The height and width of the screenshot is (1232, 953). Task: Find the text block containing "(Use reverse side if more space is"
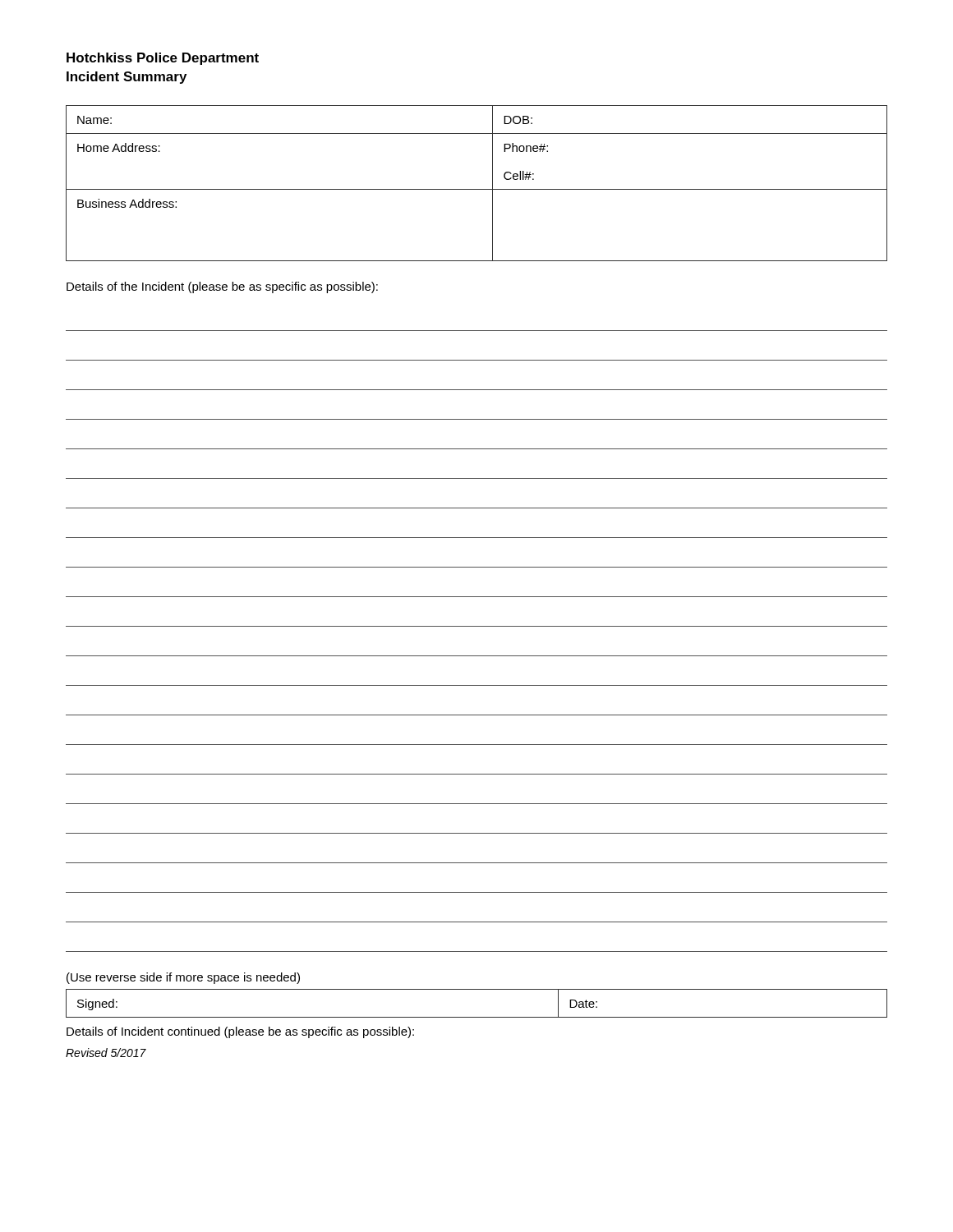point(183,977)
